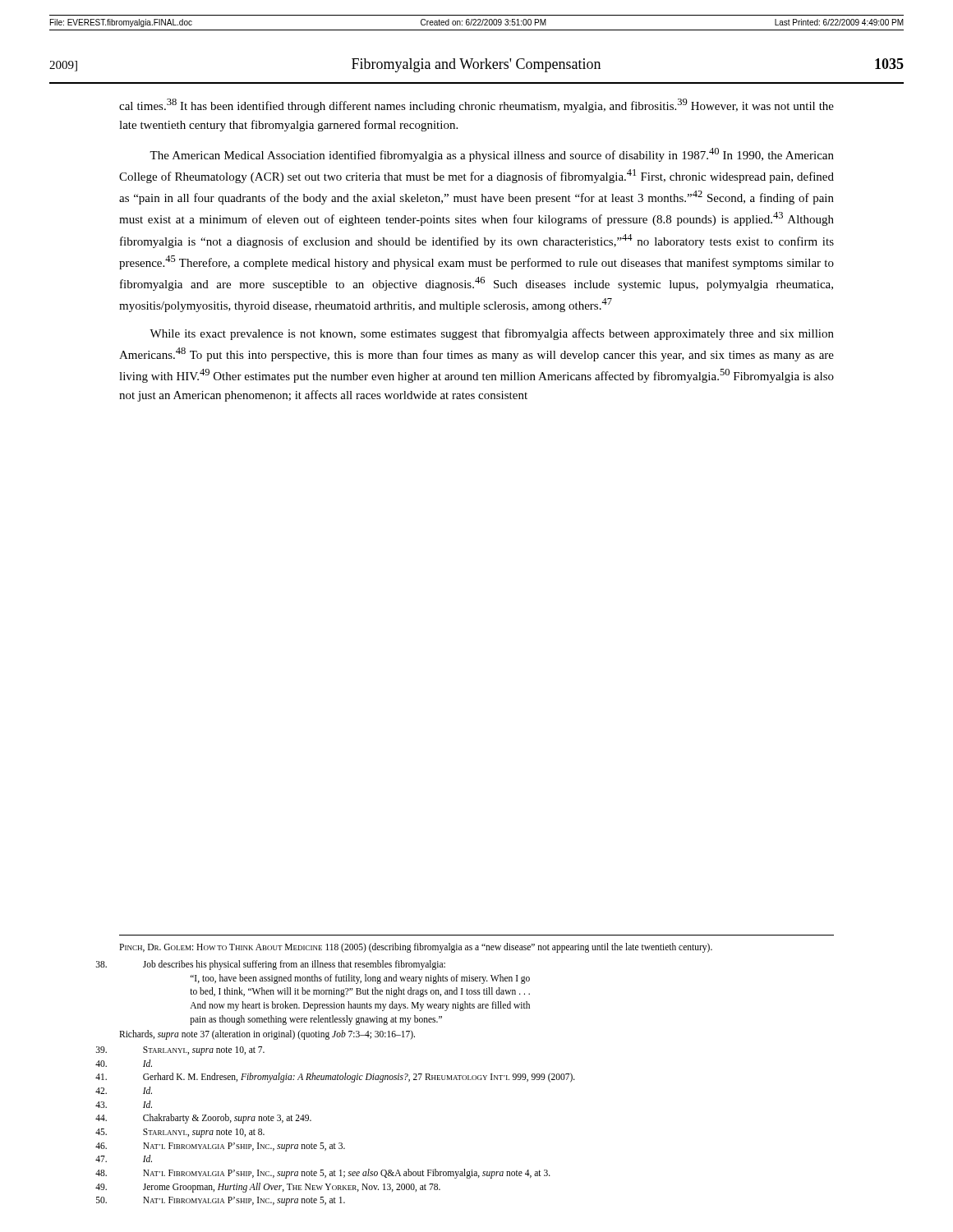
Task: Click on the text block starting "cal times.38 It has been"
Action: [476, 115]
